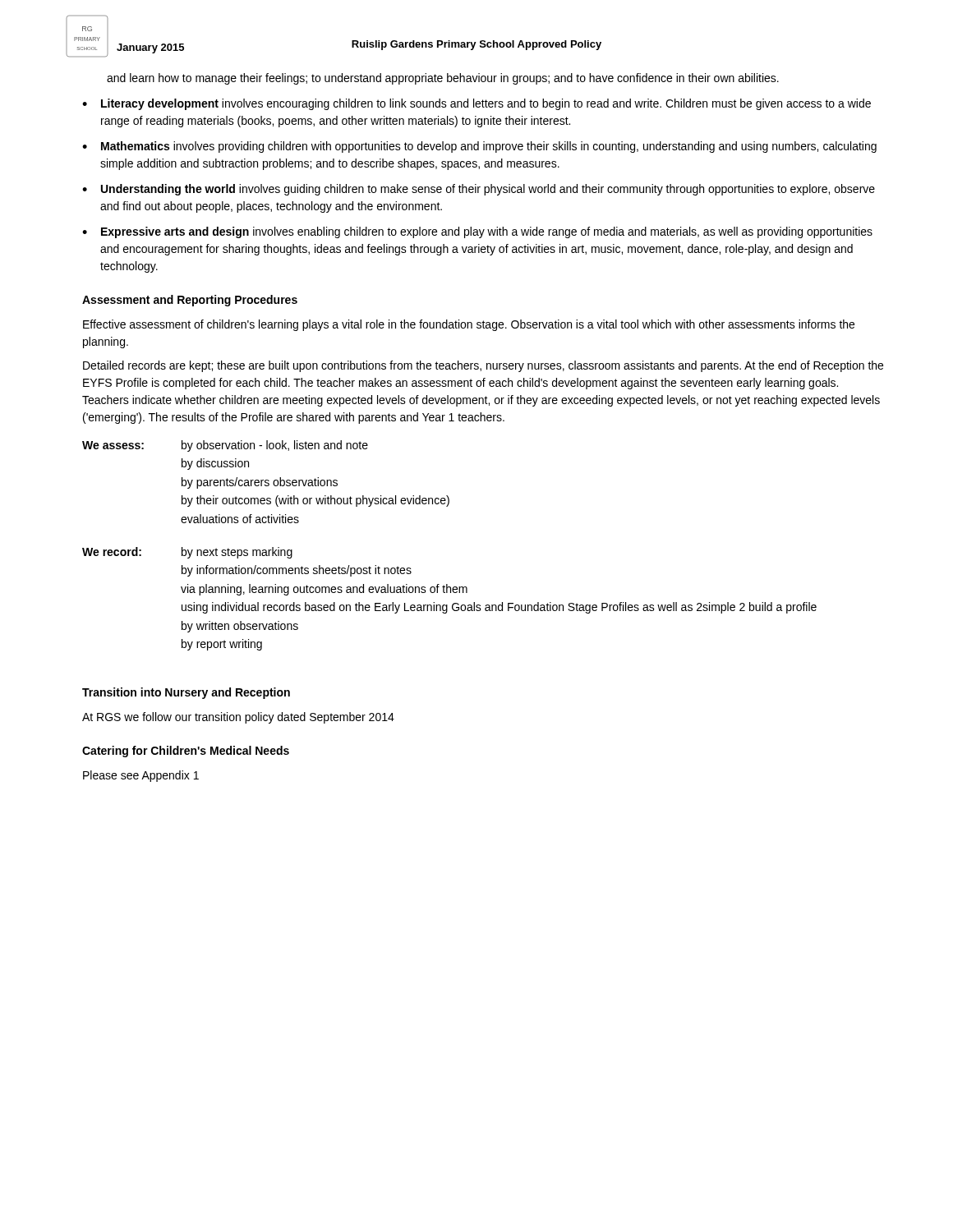953x1232 pixels.
Task: Locate the text block that reads "by observation - look, listen"
Action: click(315, 482)
